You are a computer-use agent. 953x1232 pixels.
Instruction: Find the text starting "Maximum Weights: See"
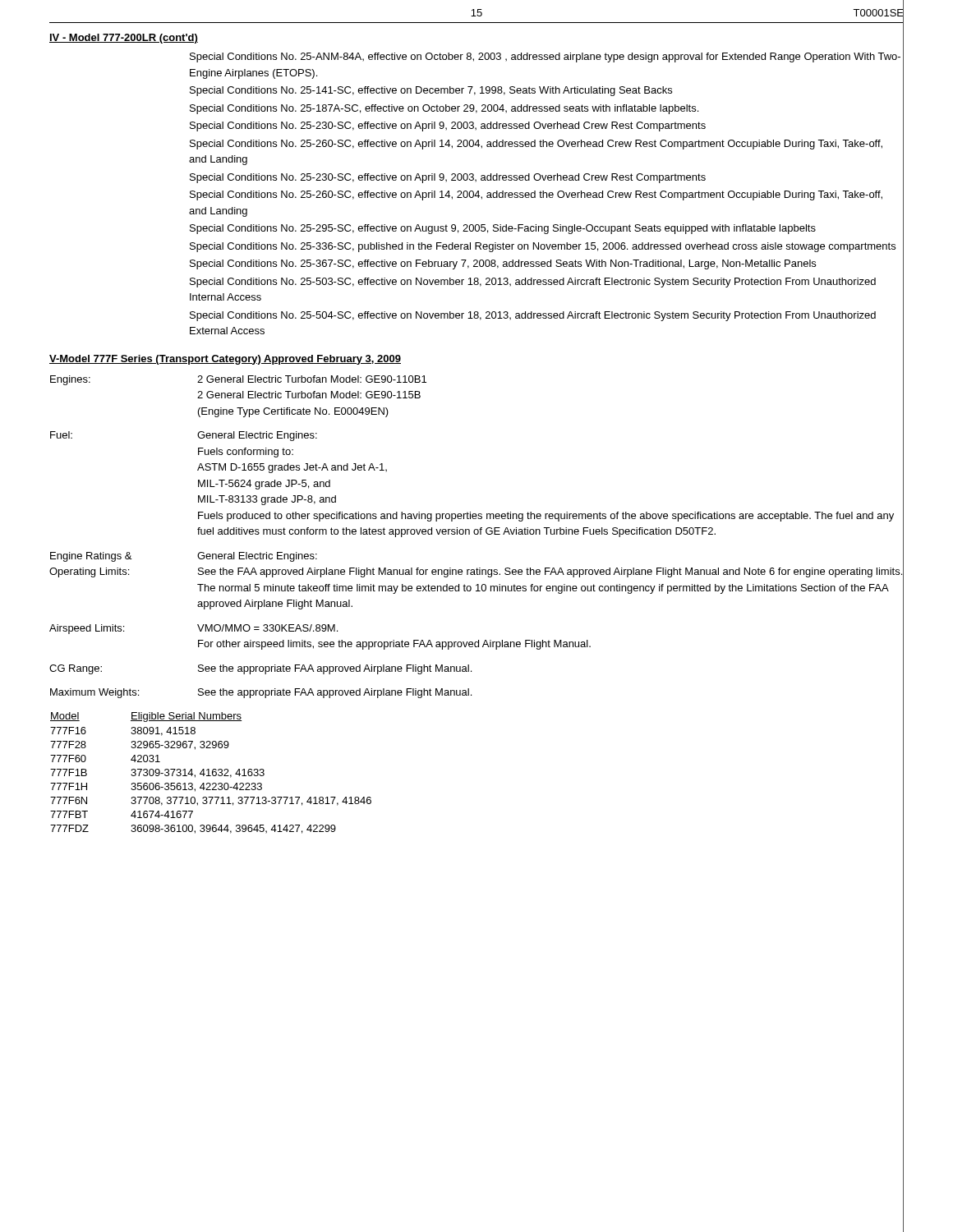[476, 692]
